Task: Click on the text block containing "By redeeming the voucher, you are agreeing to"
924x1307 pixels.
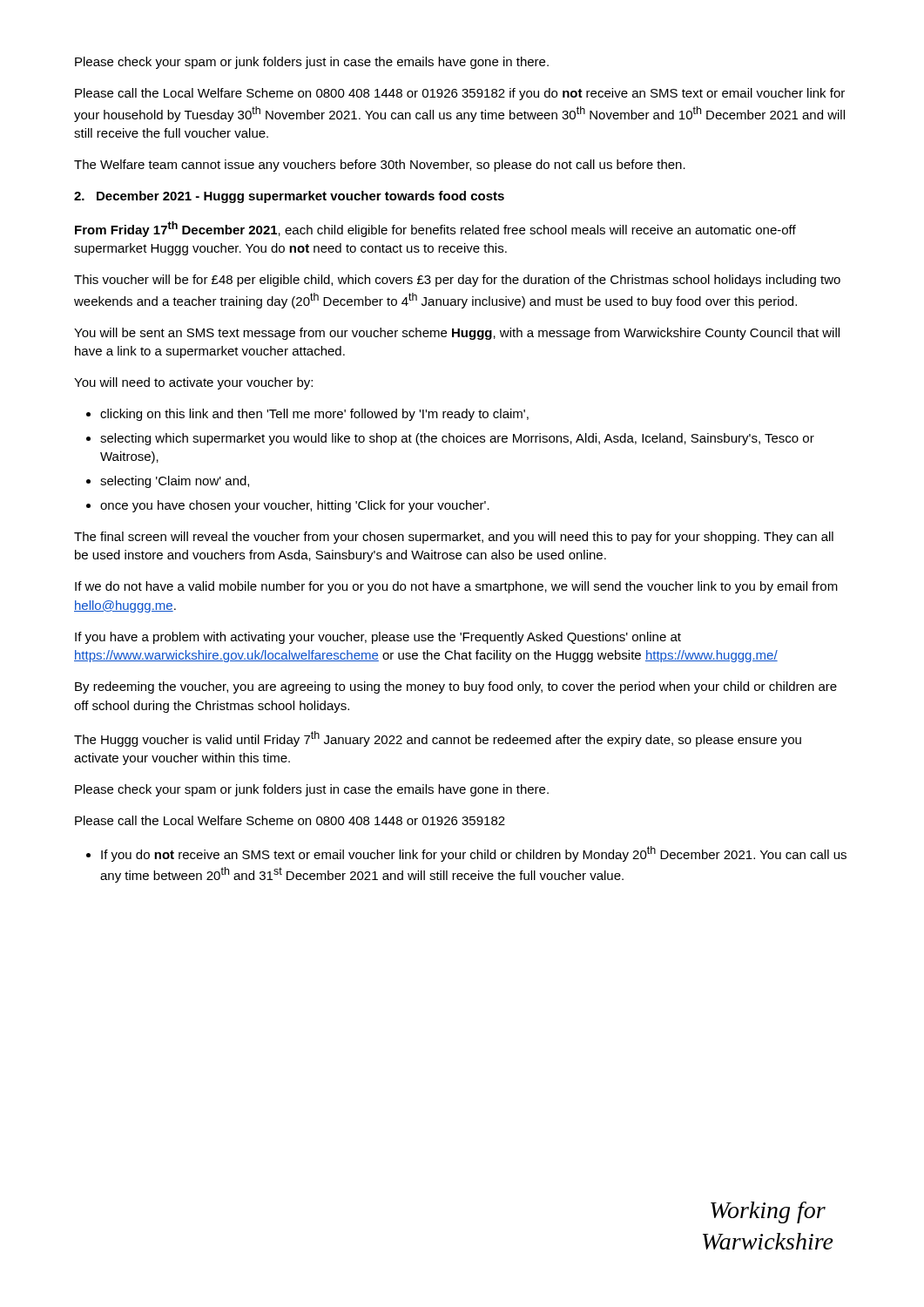Action: [x=462, y=696]
